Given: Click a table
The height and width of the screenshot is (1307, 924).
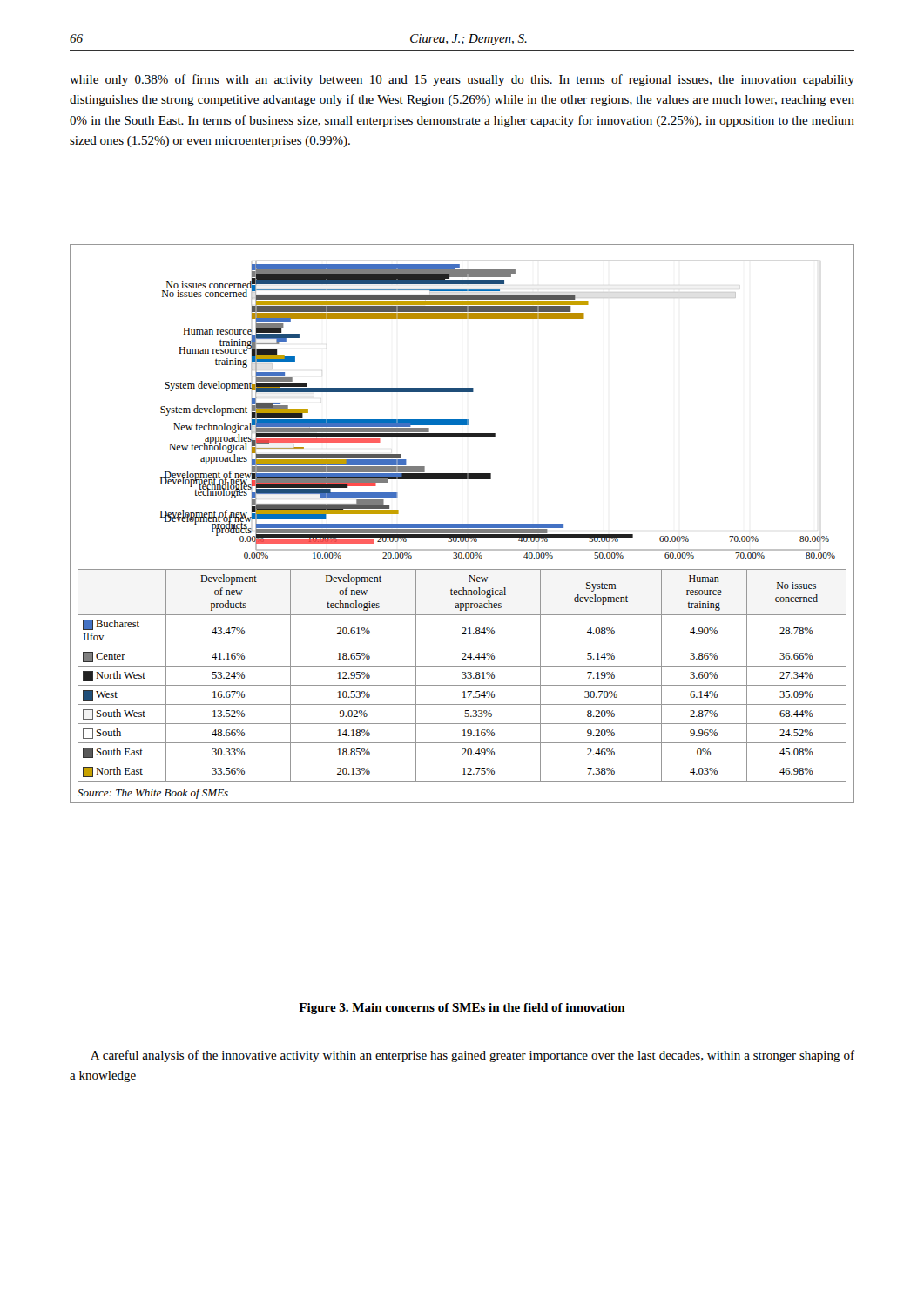Looking at the screenshot, I should (x=462, y=675).
